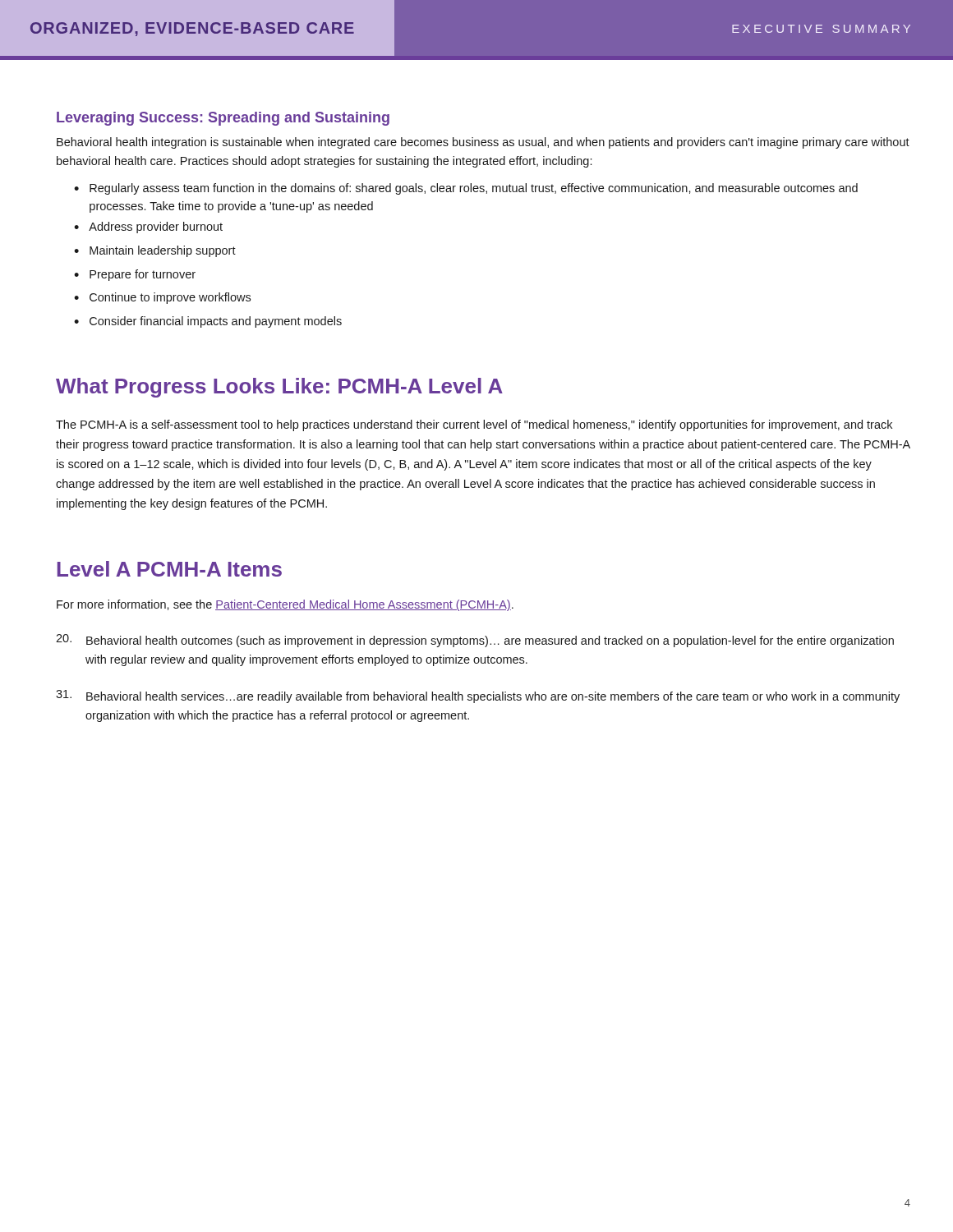Point to the block beginning "Behavioral health integration"

(482, 151)
